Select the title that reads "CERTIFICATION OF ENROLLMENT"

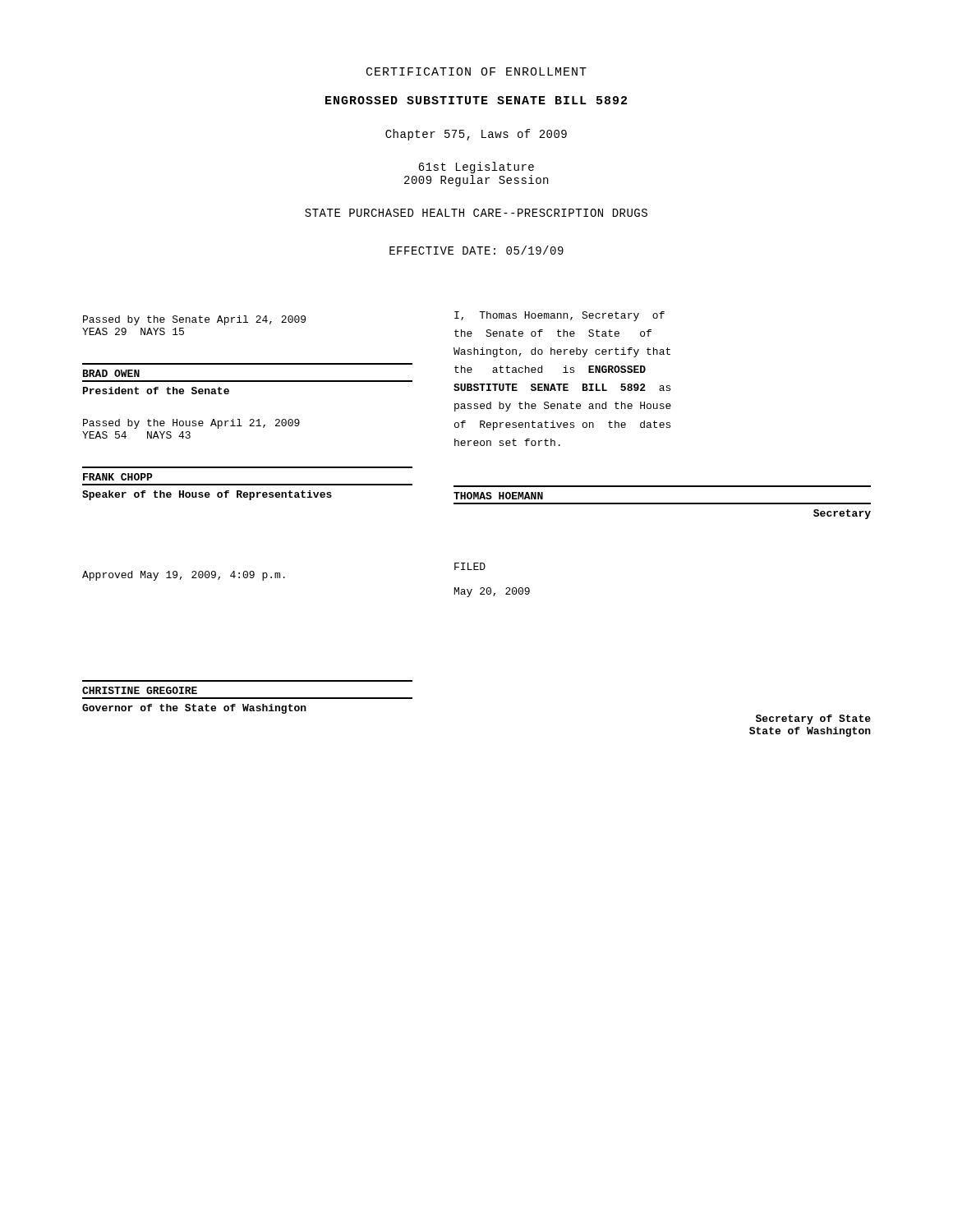point(476,73)
